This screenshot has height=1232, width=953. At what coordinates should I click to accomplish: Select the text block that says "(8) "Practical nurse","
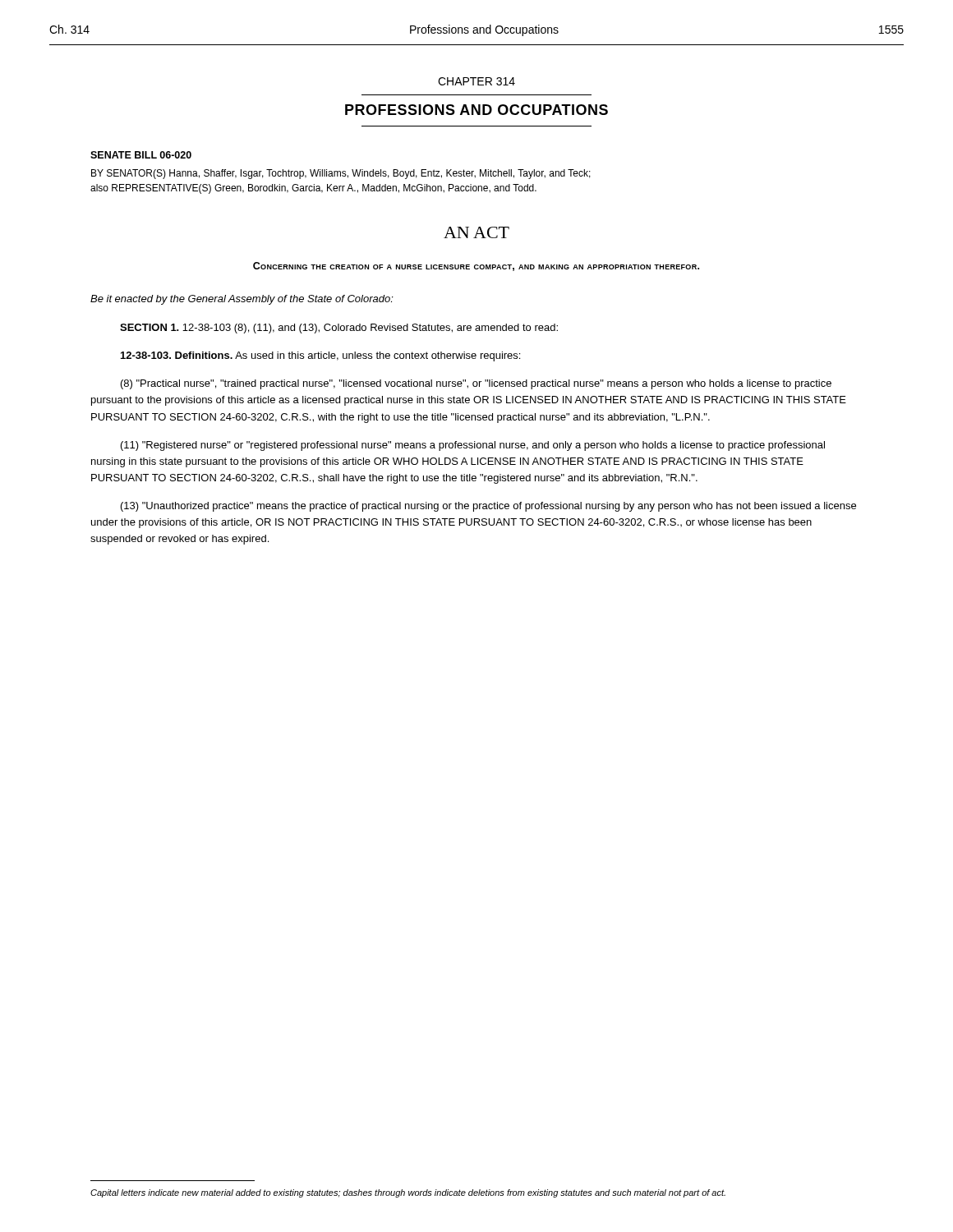(468, 400)
